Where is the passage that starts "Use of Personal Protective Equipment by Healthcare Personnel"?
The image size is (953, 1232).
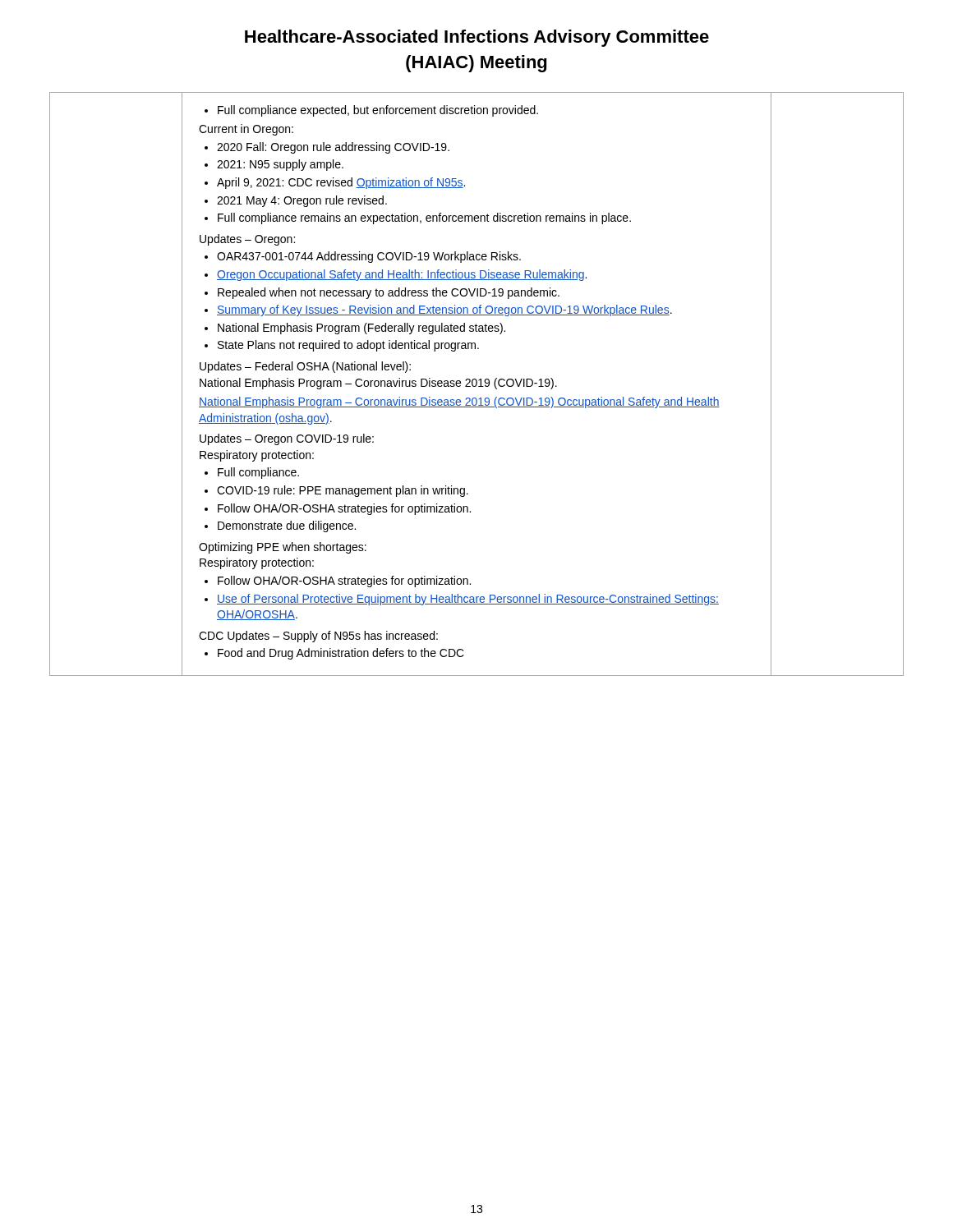click(x=475, y=607)
